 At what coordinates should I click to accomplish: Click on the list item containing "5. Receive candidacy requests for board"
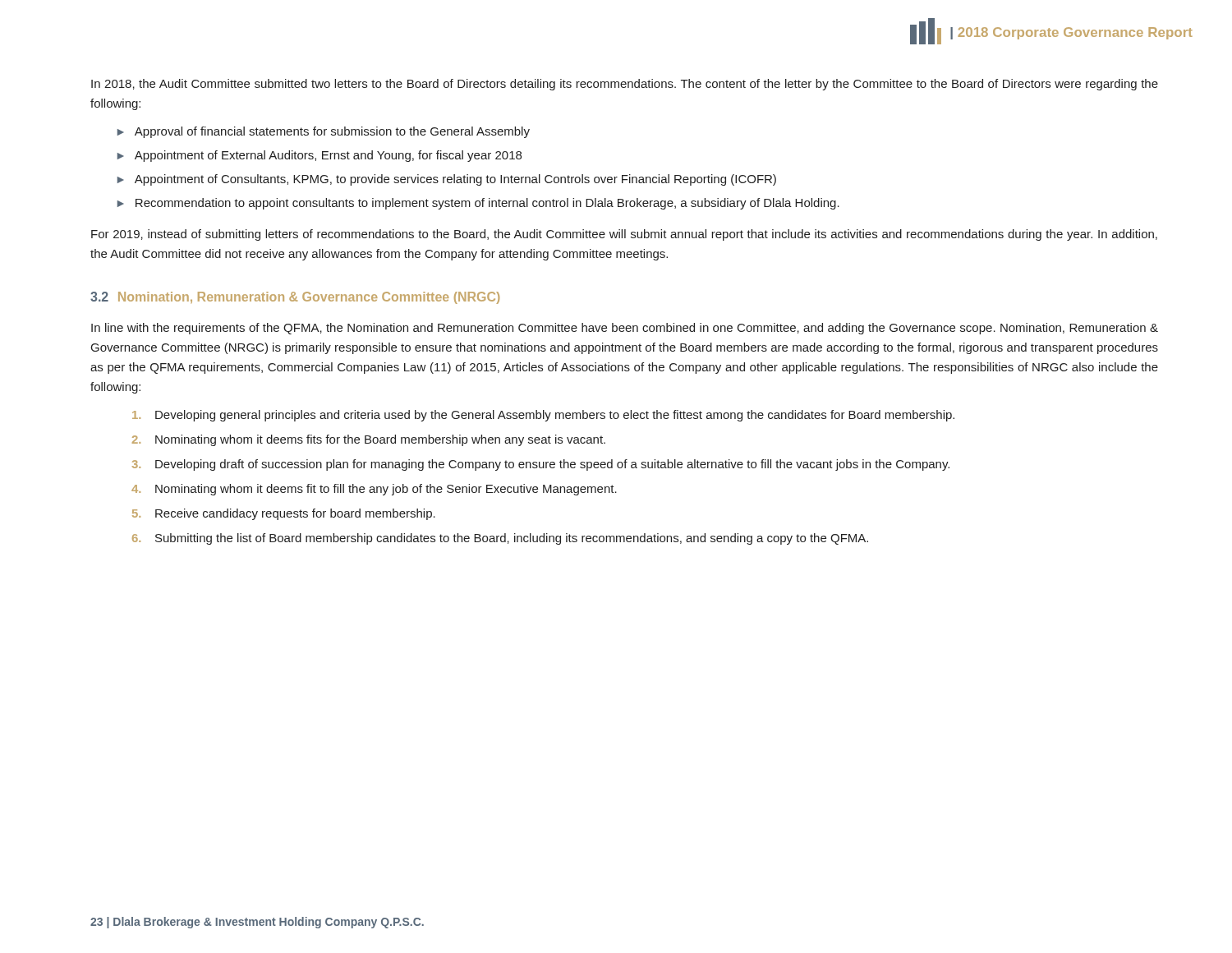click(284, 513)
